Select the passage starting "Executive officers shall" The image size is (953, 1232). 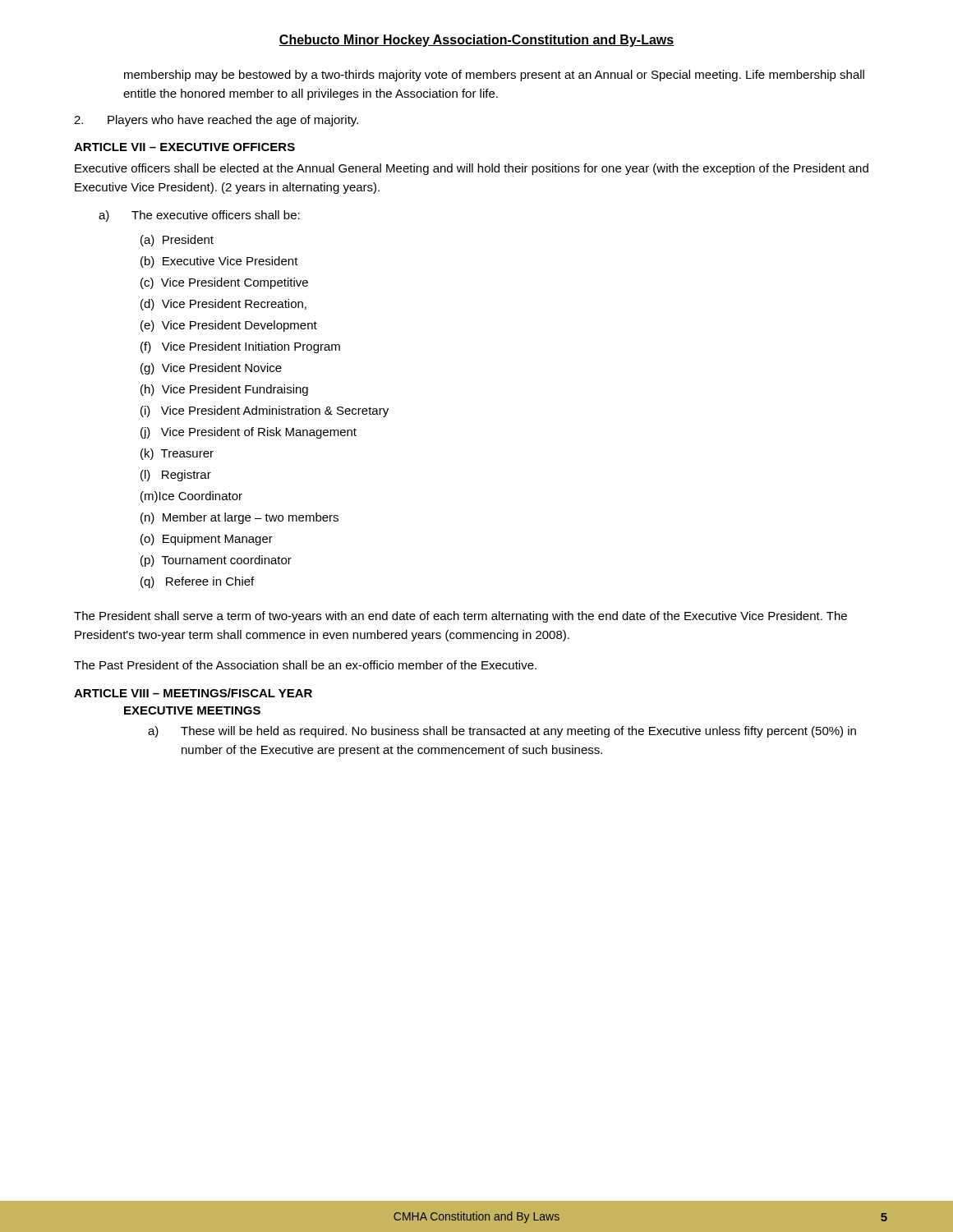pos(471,177)
